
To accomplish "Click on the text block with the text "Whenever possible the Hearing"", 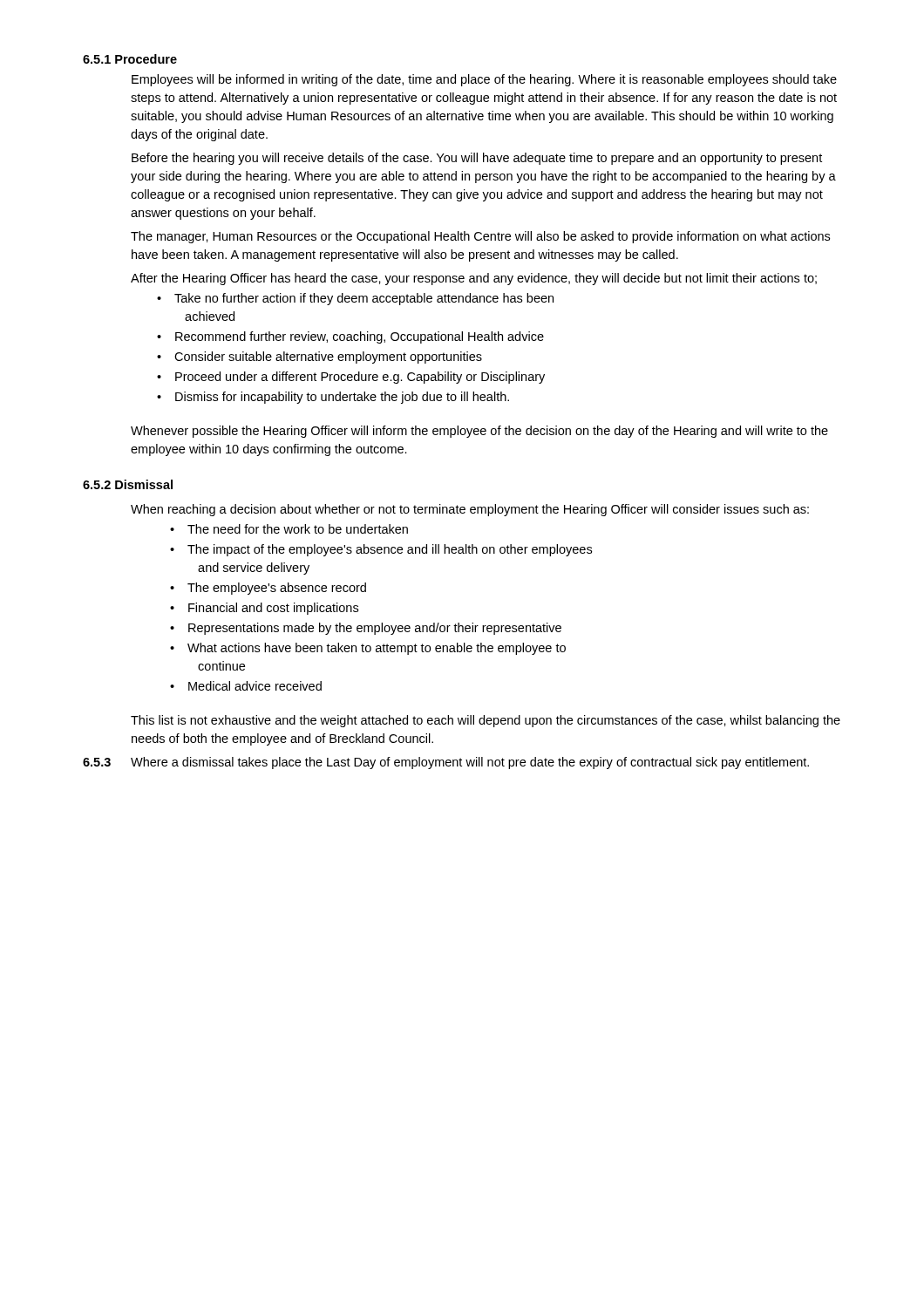I will pos(479,440).
